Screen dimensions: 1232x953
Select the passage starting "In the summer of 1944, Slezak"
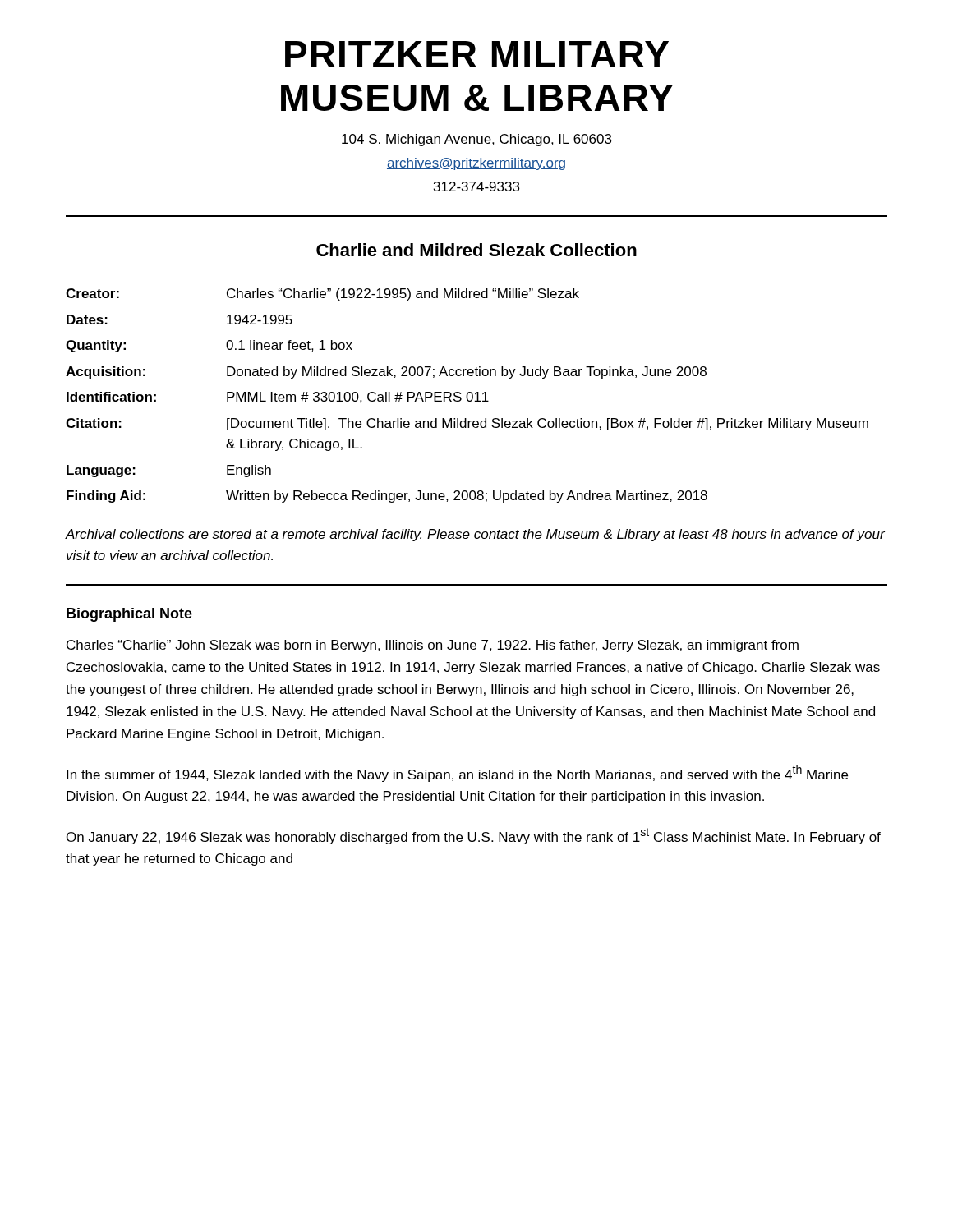pyautogui.click(x=457, y=784)
